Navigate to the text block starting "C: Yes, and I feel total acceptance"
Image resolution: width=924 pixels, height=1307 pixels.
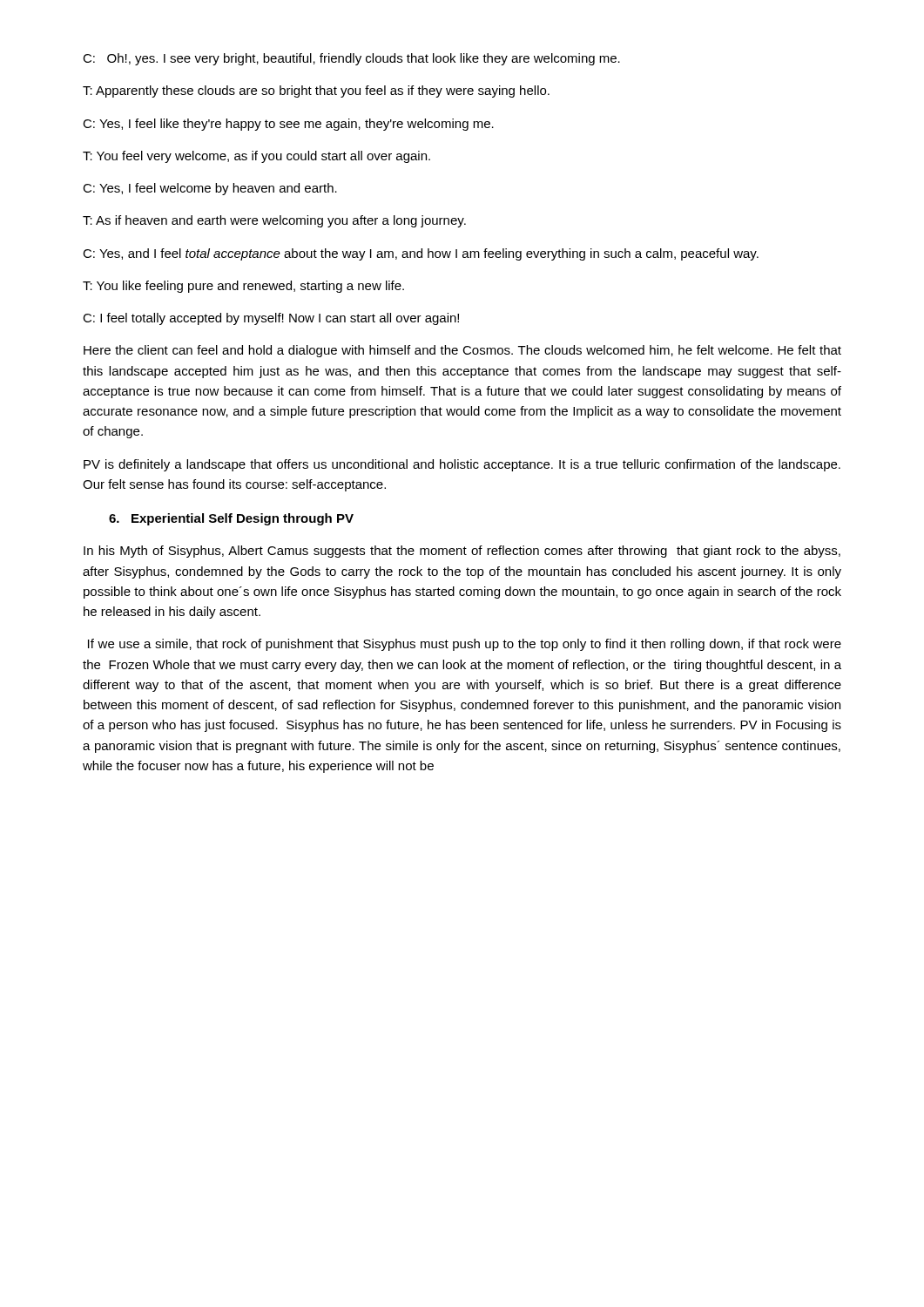[421, 253]
